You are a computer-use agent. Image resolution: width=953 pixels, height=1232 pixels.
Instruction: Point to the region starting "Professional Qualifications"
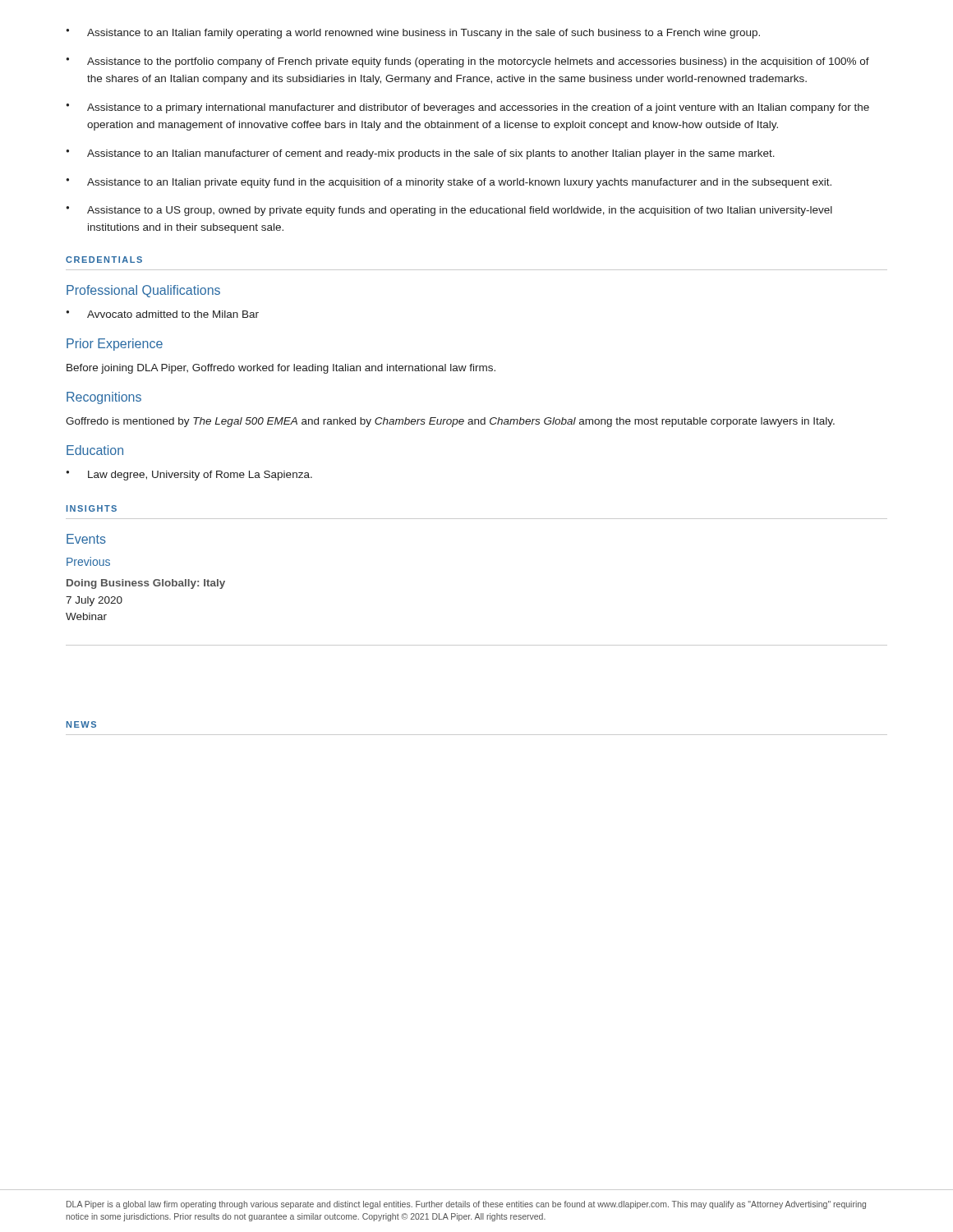pos(143,291)
